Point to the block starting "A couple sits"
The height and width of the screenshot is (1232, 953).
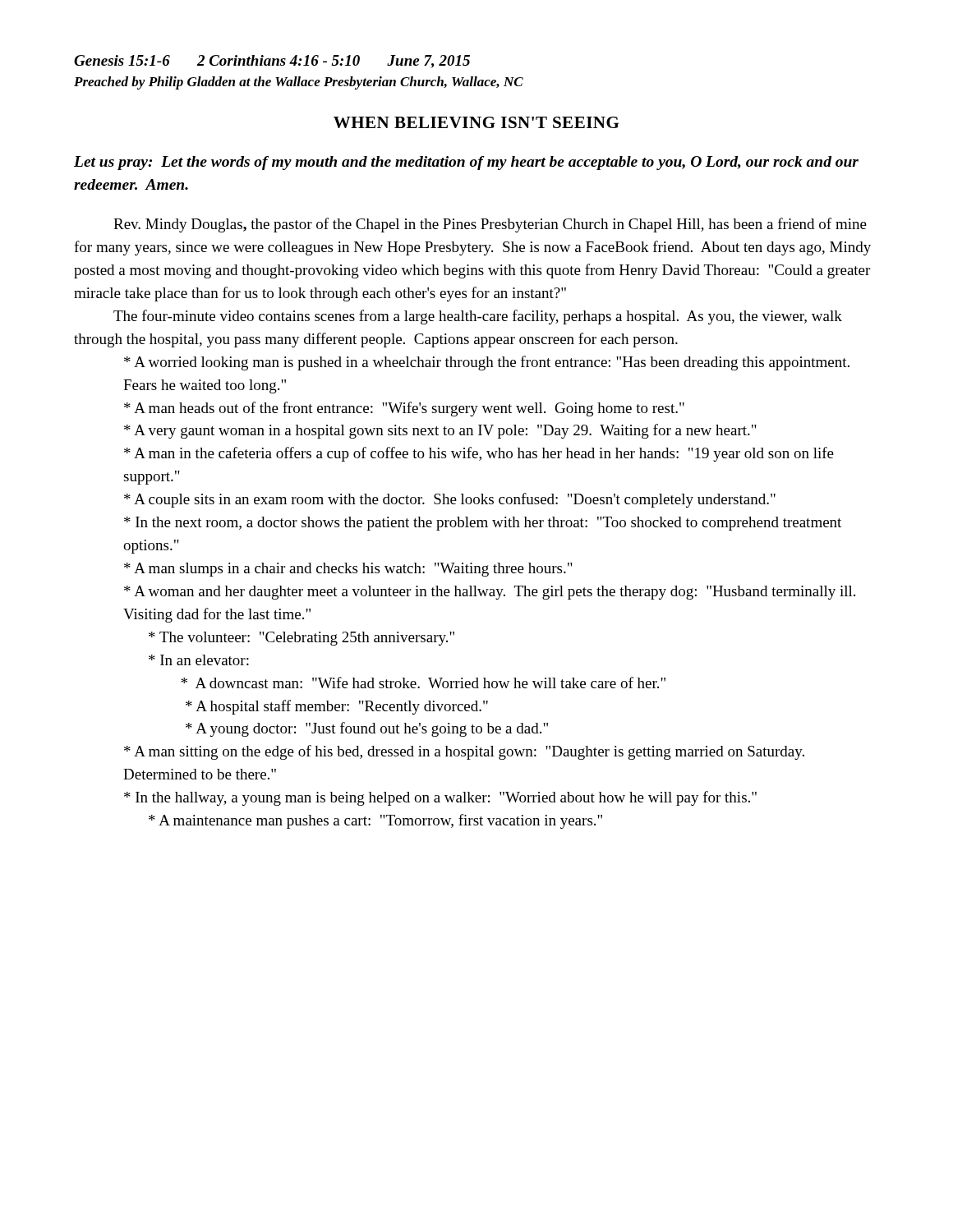pyautogui.click(x=450, y=499)
